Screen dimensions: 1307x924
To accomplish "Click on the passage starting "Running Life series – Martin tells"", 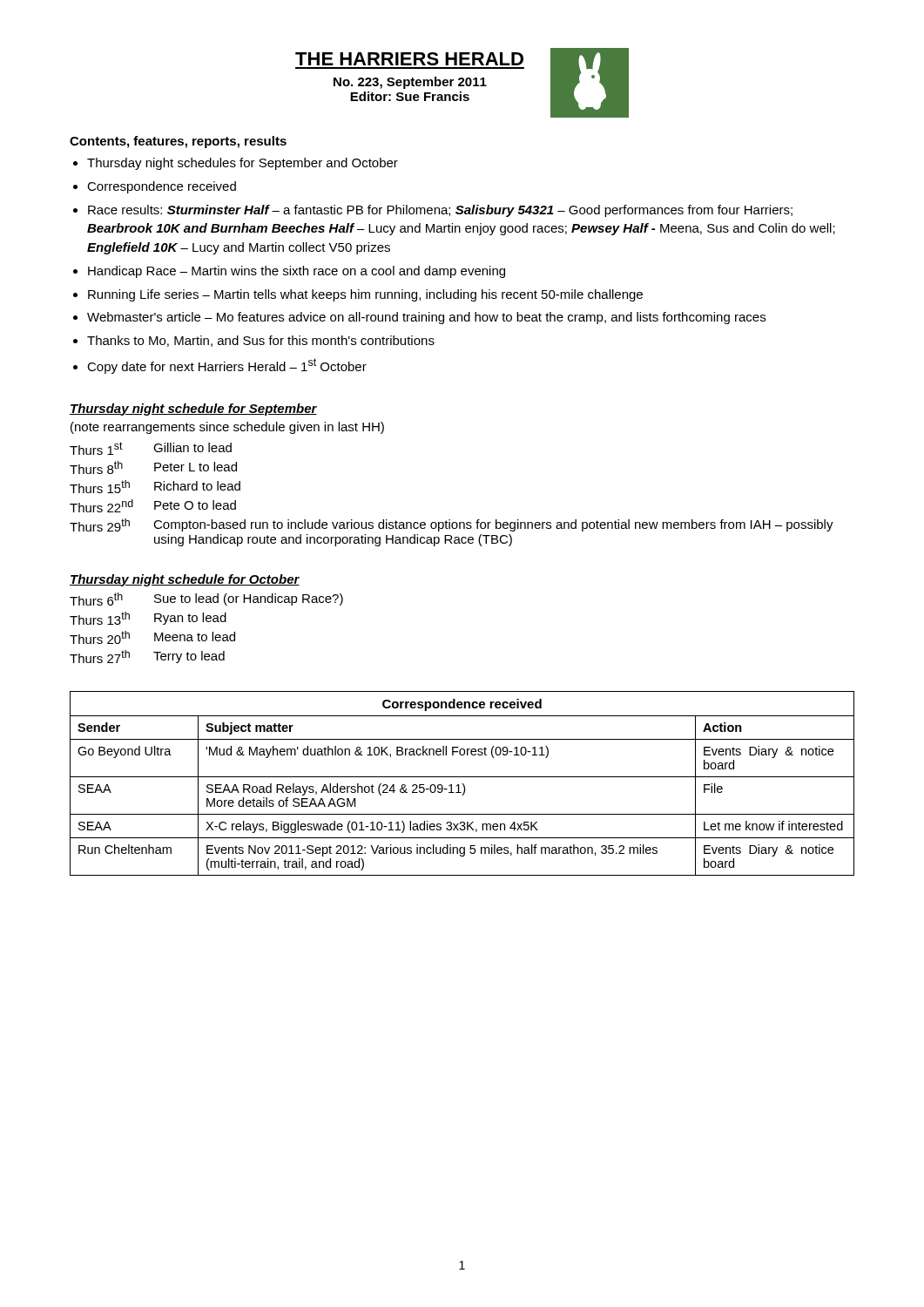I will coord(365,294).
